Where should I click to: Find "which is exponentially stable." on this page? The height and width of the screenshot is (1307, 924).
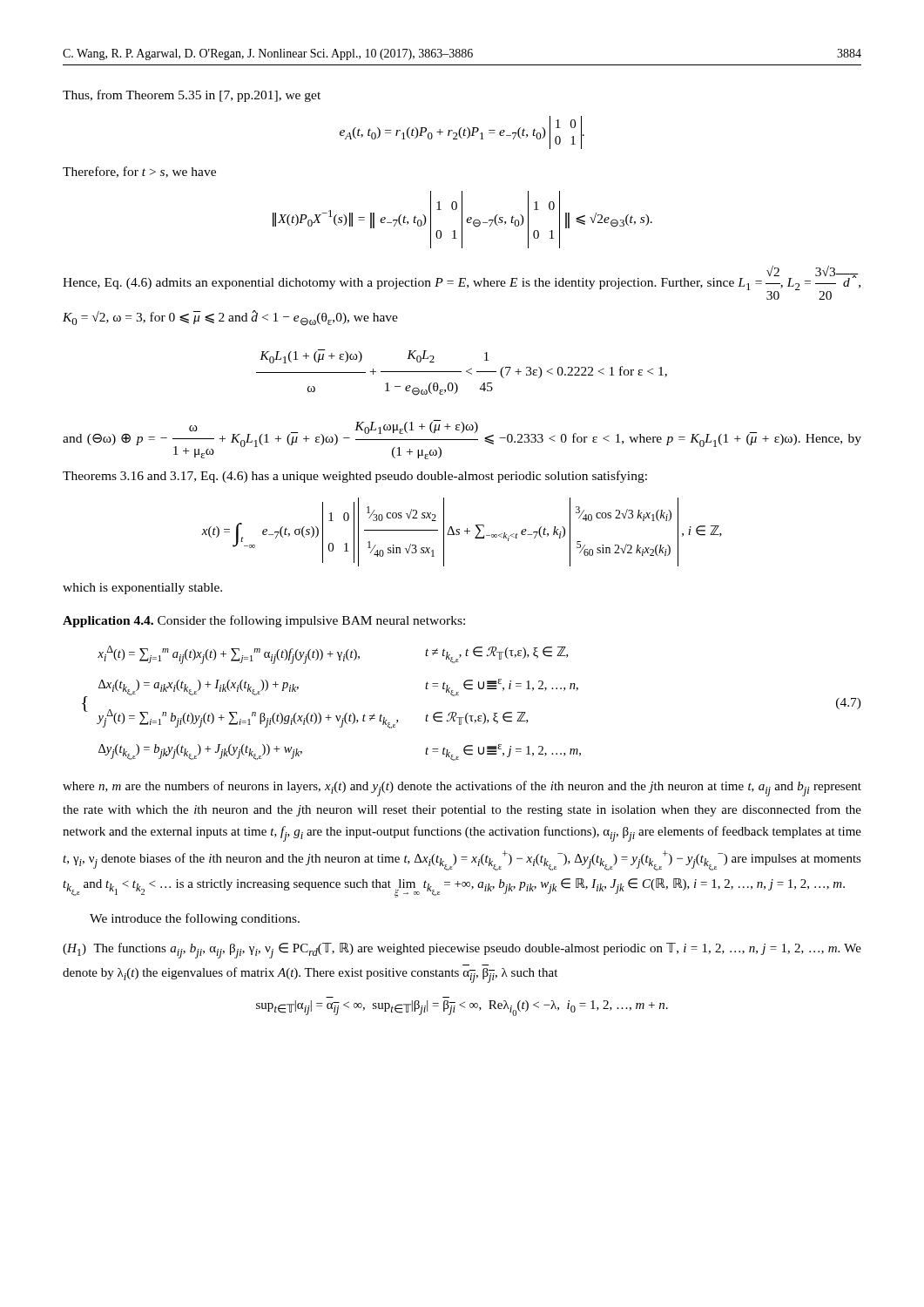point(143,587)
